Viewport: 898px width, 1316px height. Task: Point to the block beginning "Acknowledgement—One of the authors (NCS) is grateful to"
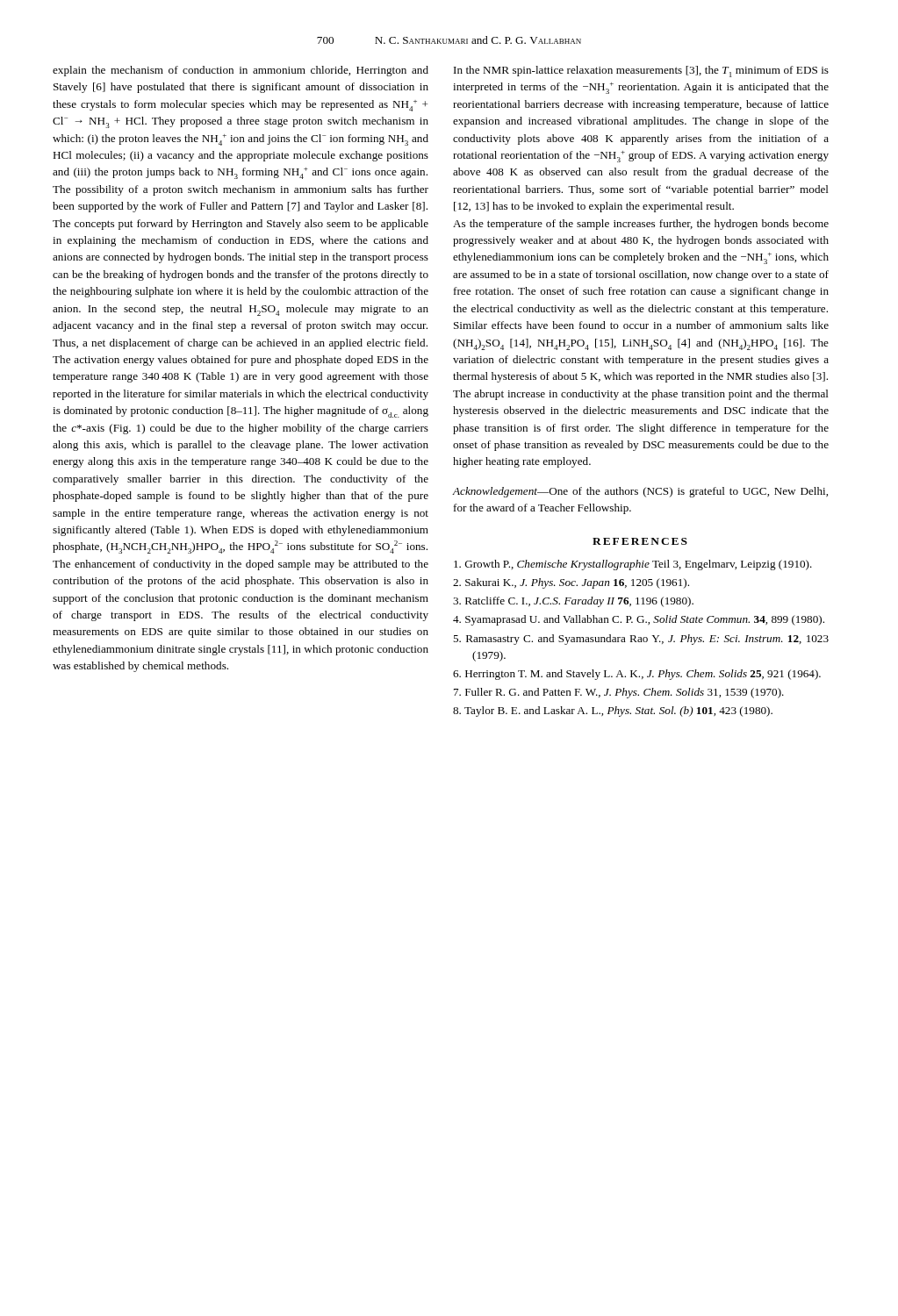(641, 499)
